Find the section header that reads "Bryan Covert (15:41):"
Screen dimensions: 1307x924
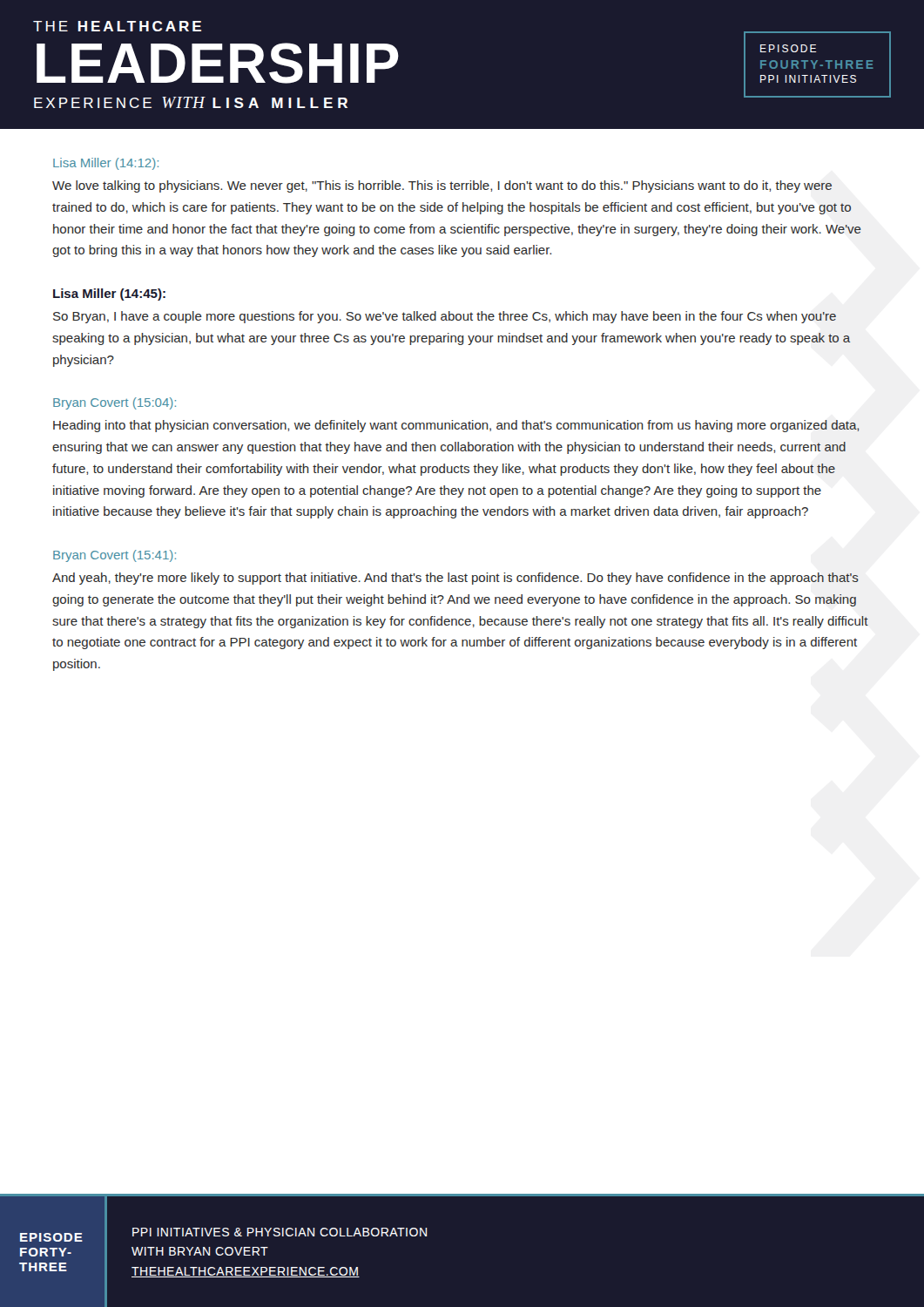click(x=115, y=555)
